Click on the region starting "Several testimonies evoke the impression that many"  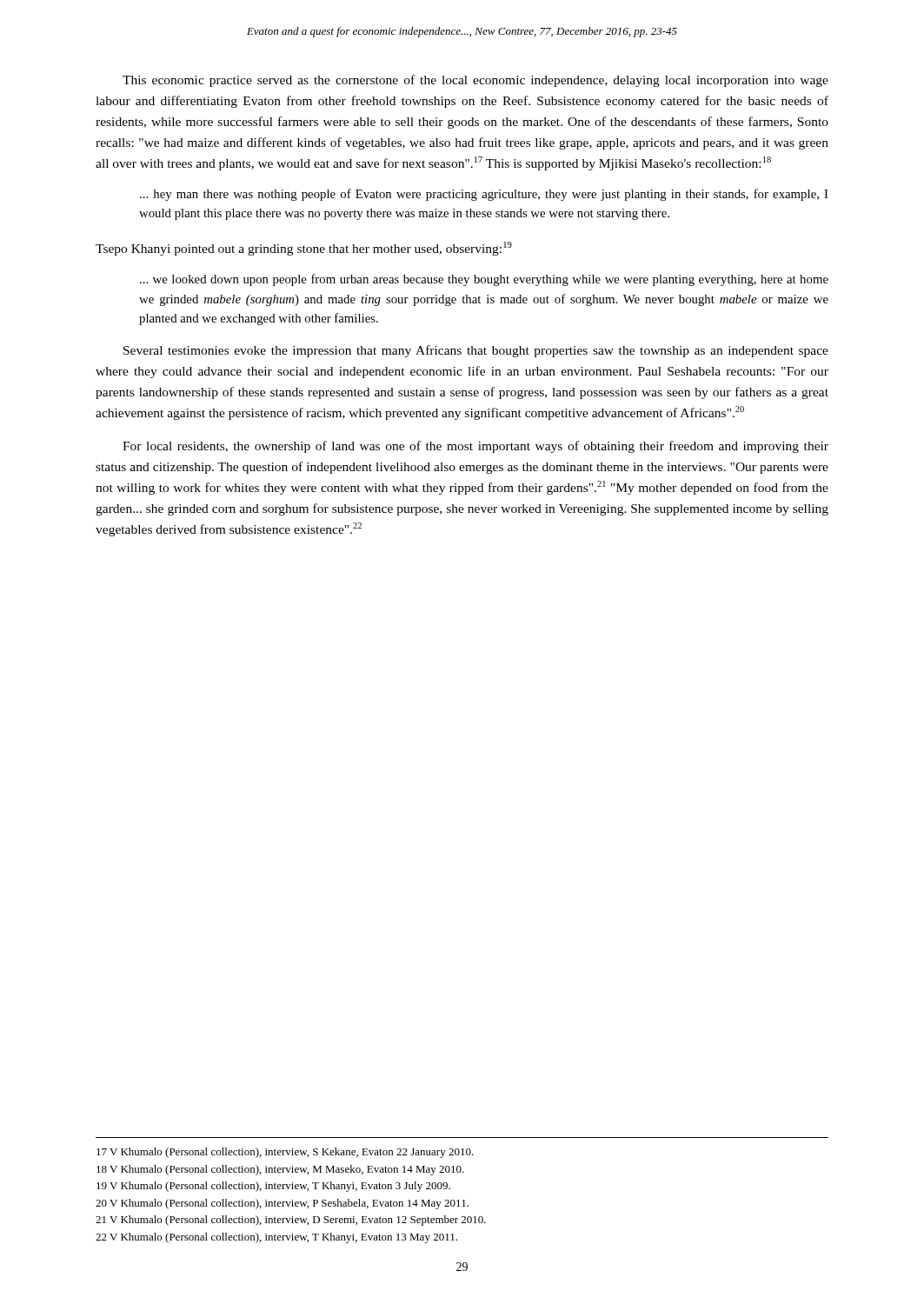pos(462,382)
